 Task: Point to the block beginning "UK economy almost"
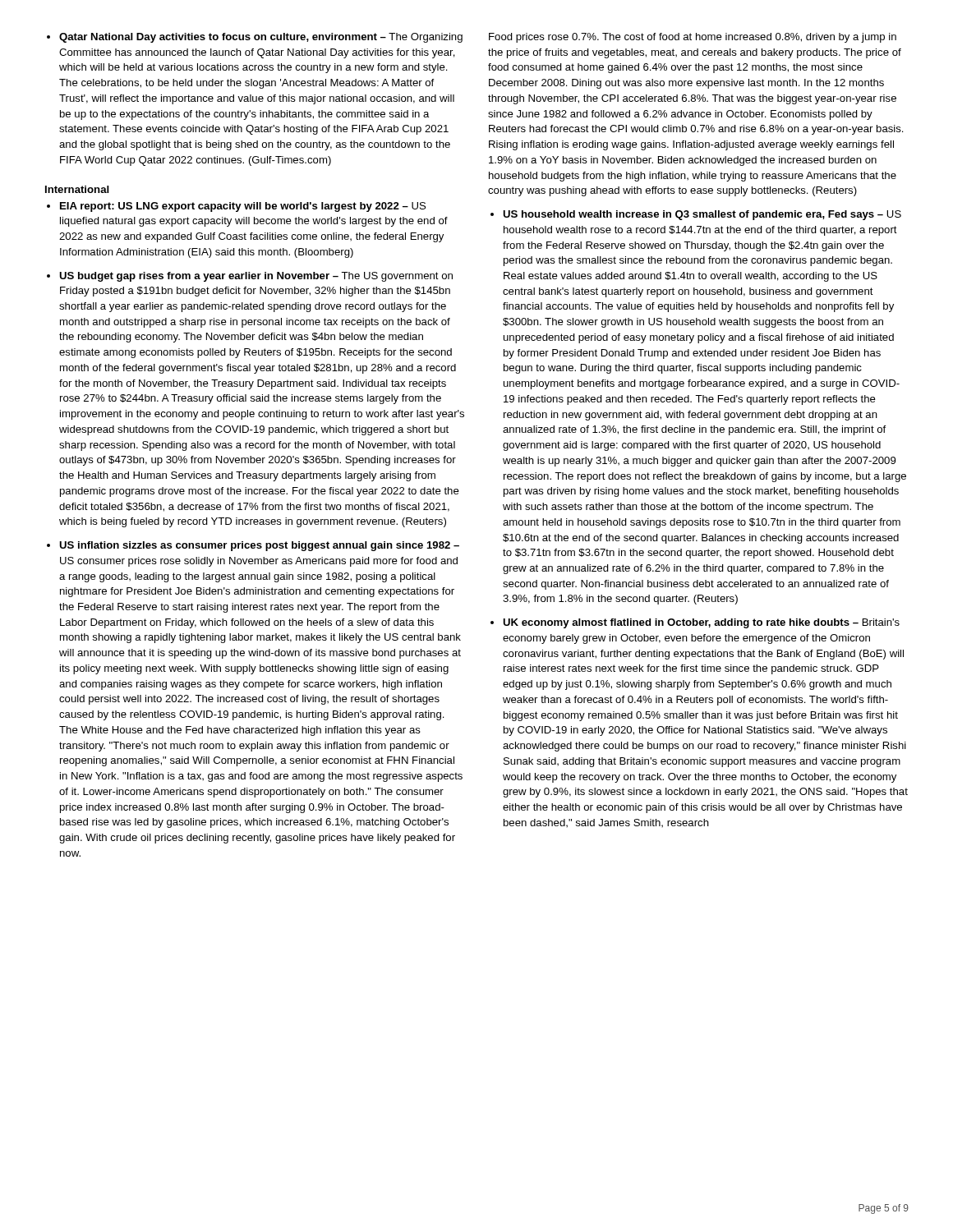(x=705, y=722)
